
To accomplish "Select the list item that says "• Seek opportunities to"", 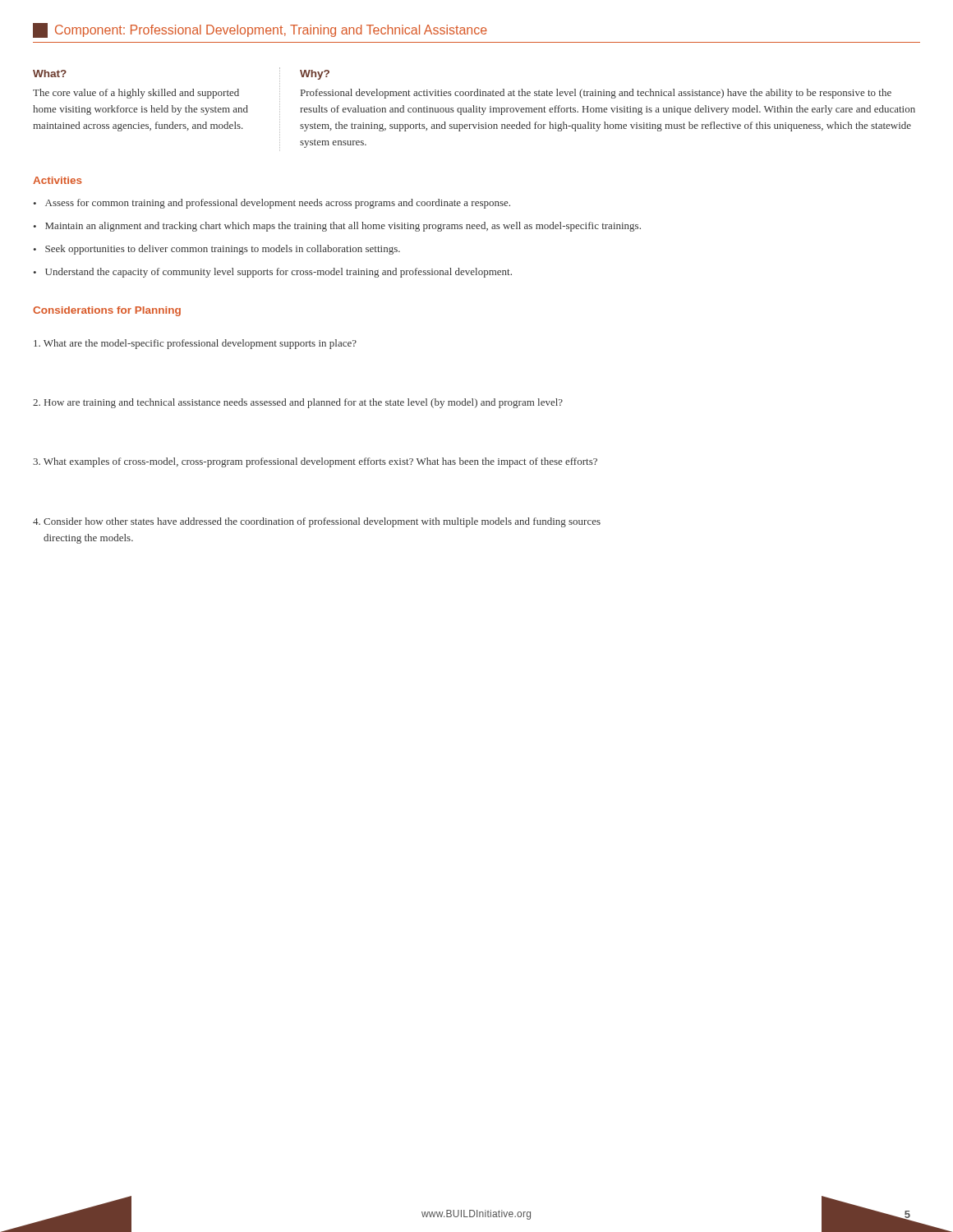I will [x=217, y=249].
